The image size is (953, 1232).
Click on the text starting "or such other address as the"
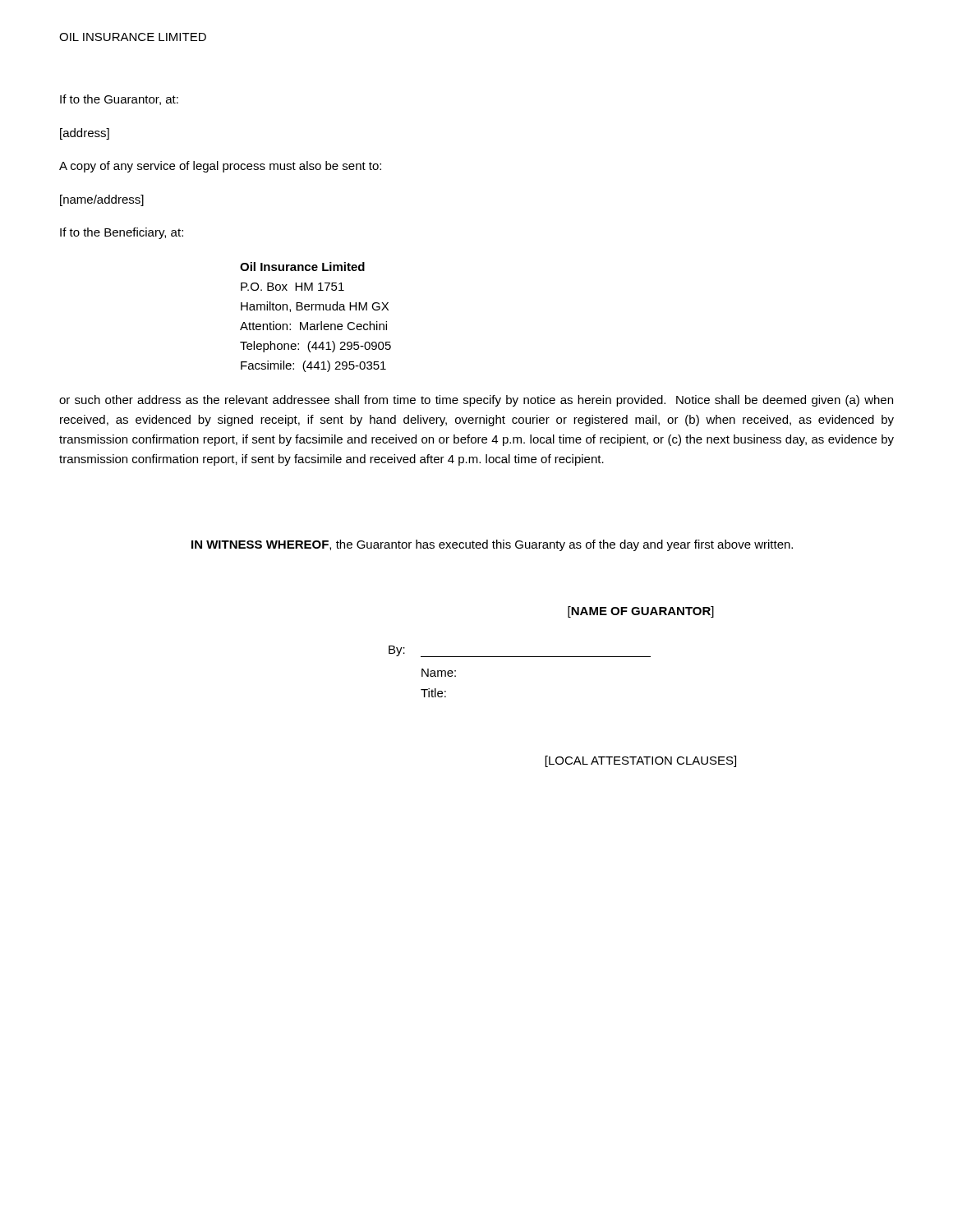(476, 429)
